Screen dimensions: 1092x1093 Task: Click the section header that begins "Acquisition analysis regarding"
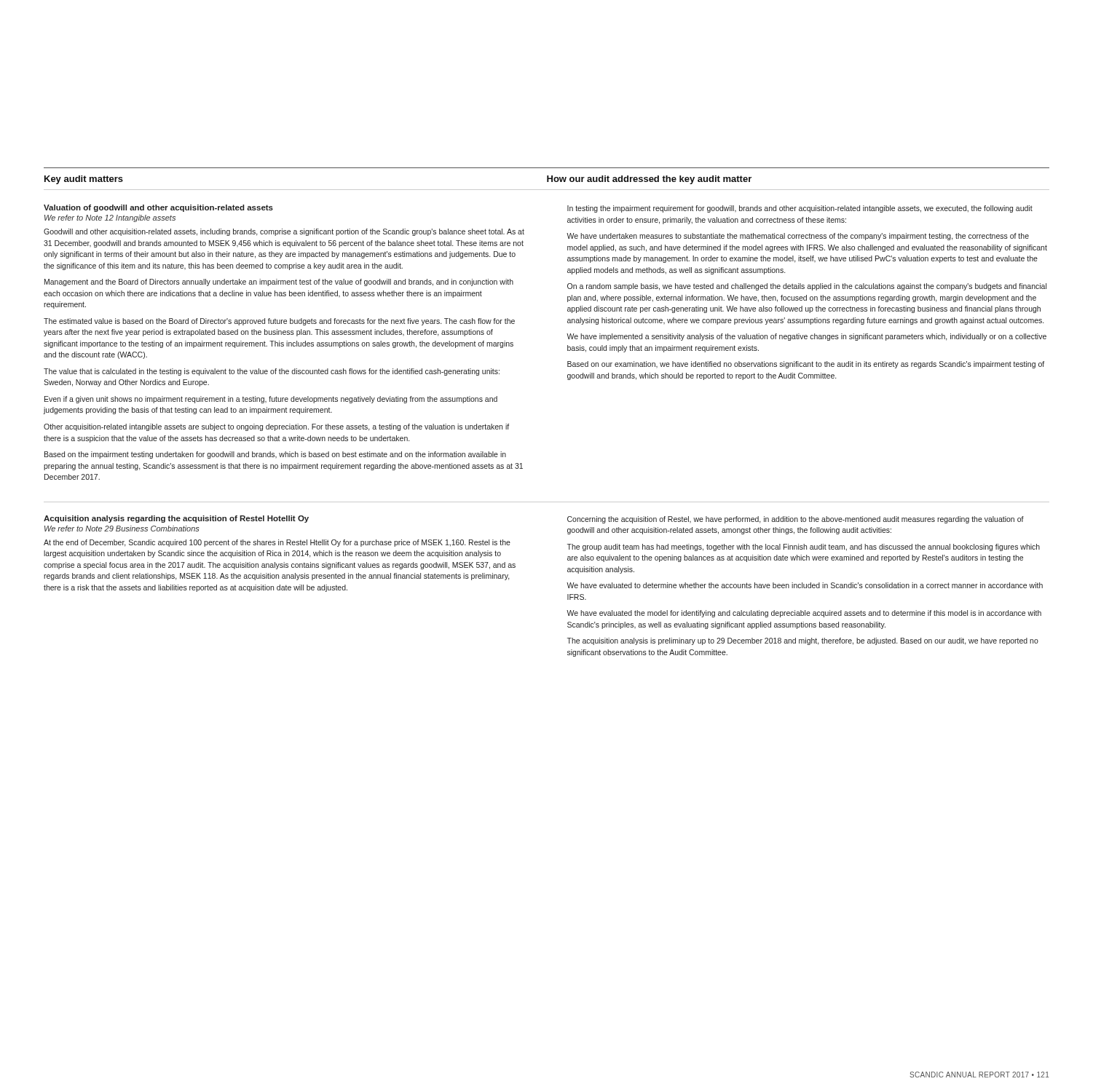tap(176, 518)
